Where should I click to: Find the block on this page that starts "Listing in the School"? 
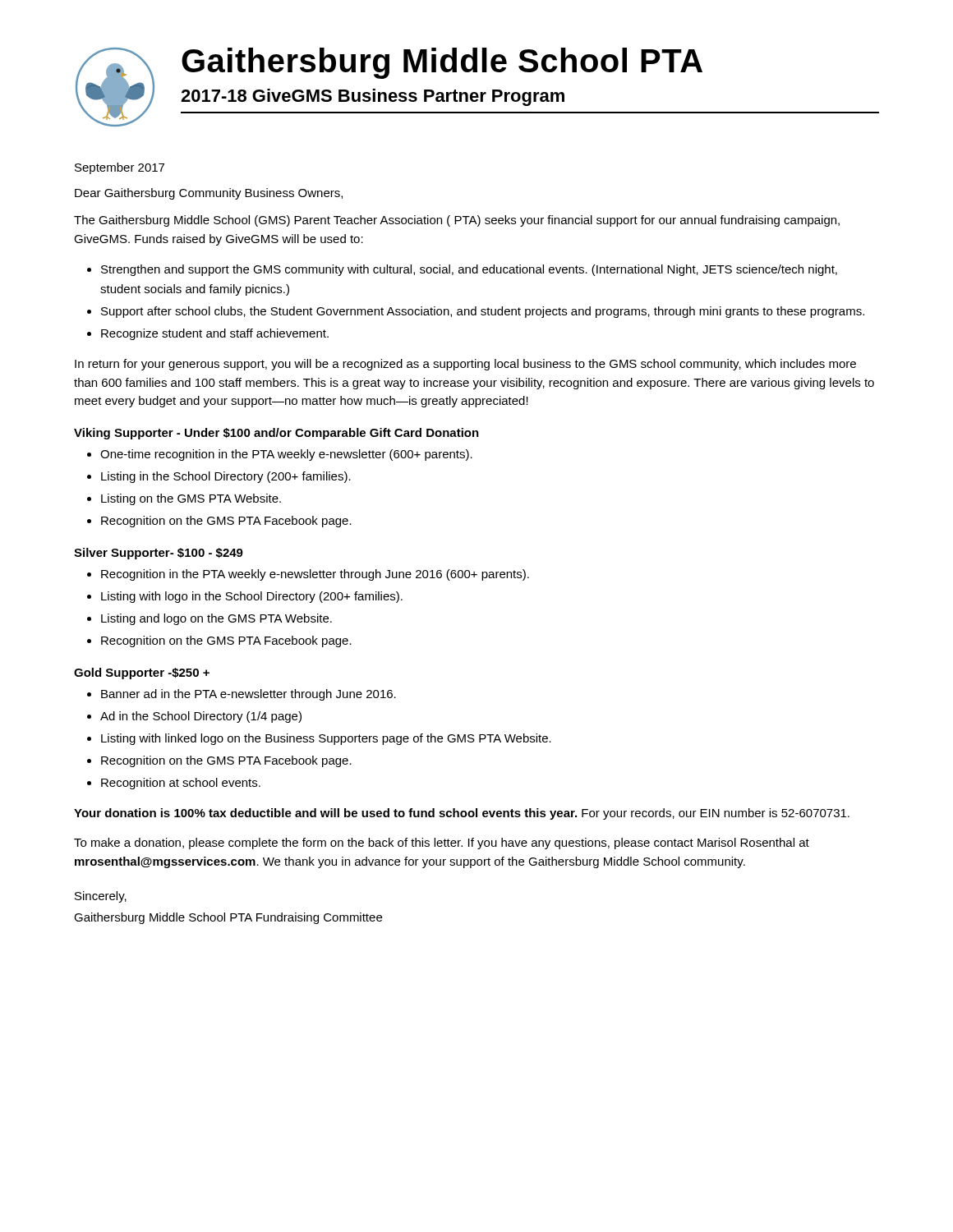[x=226, y=476]
